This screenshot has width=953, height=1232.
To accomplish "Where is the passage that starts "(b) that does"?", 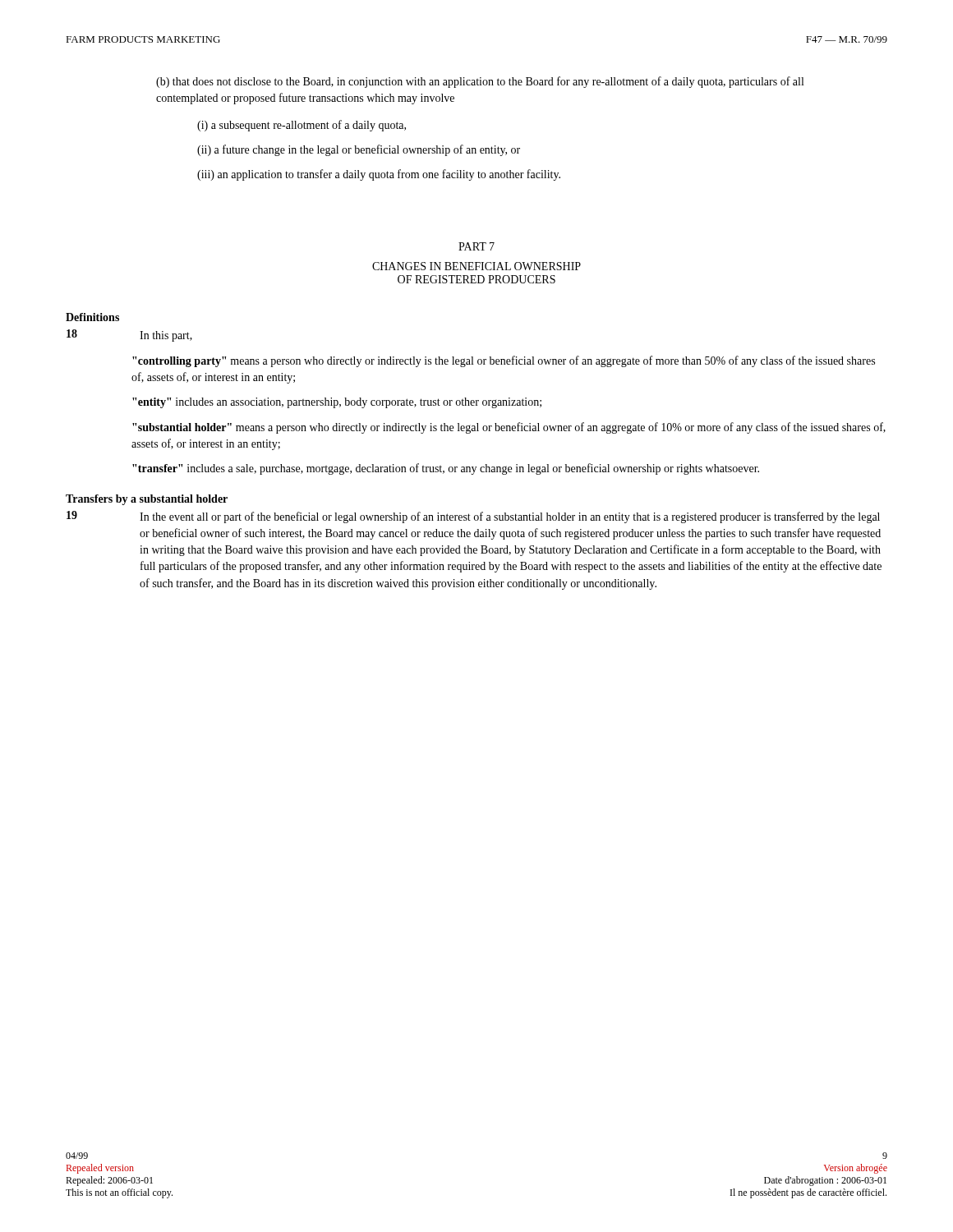I will [480, 90].
